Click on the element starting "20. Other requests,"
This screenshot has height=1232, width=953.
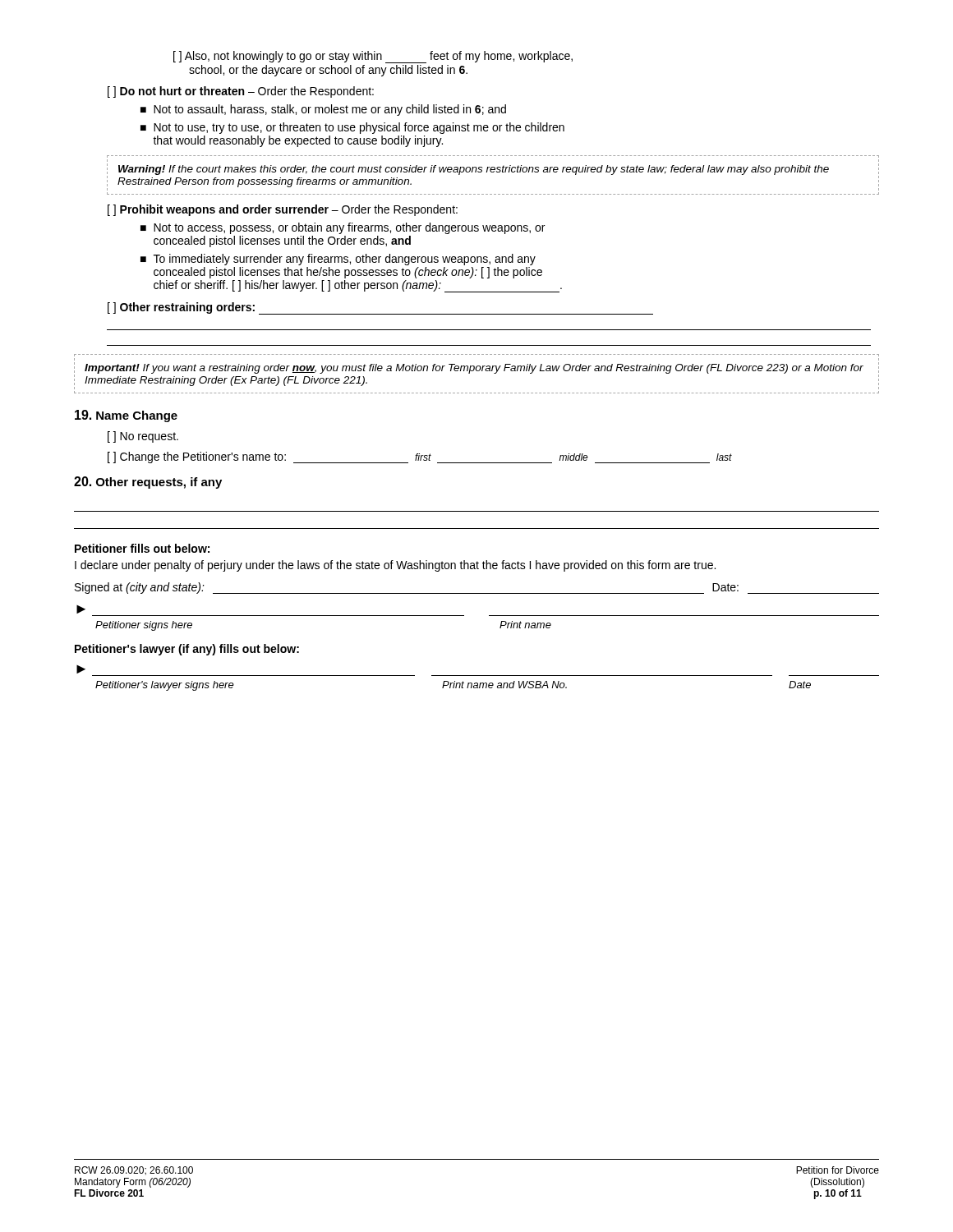pyautogui.click(x=148, y=482)
